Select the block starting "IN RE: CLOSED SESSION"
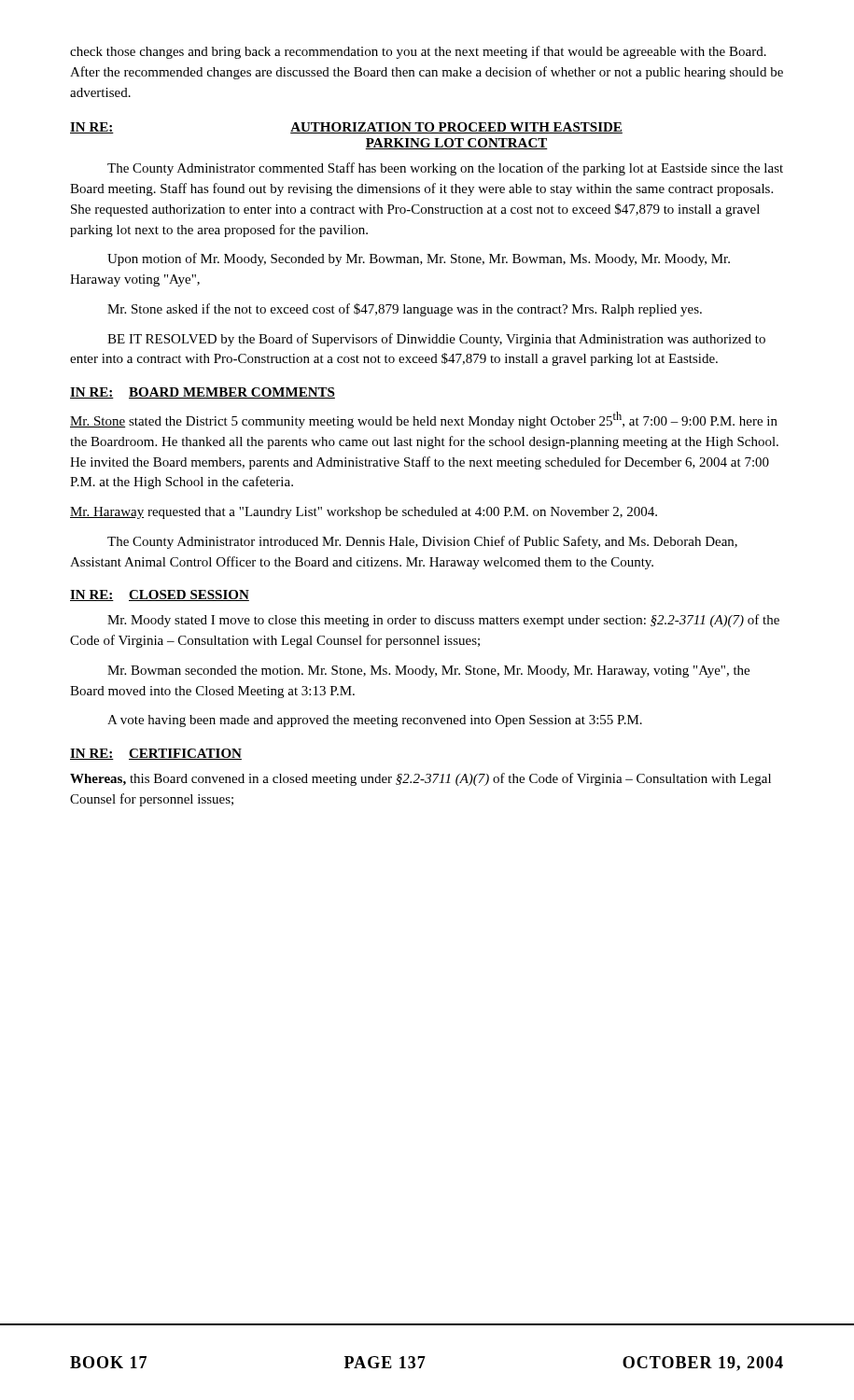 [160, 595]
